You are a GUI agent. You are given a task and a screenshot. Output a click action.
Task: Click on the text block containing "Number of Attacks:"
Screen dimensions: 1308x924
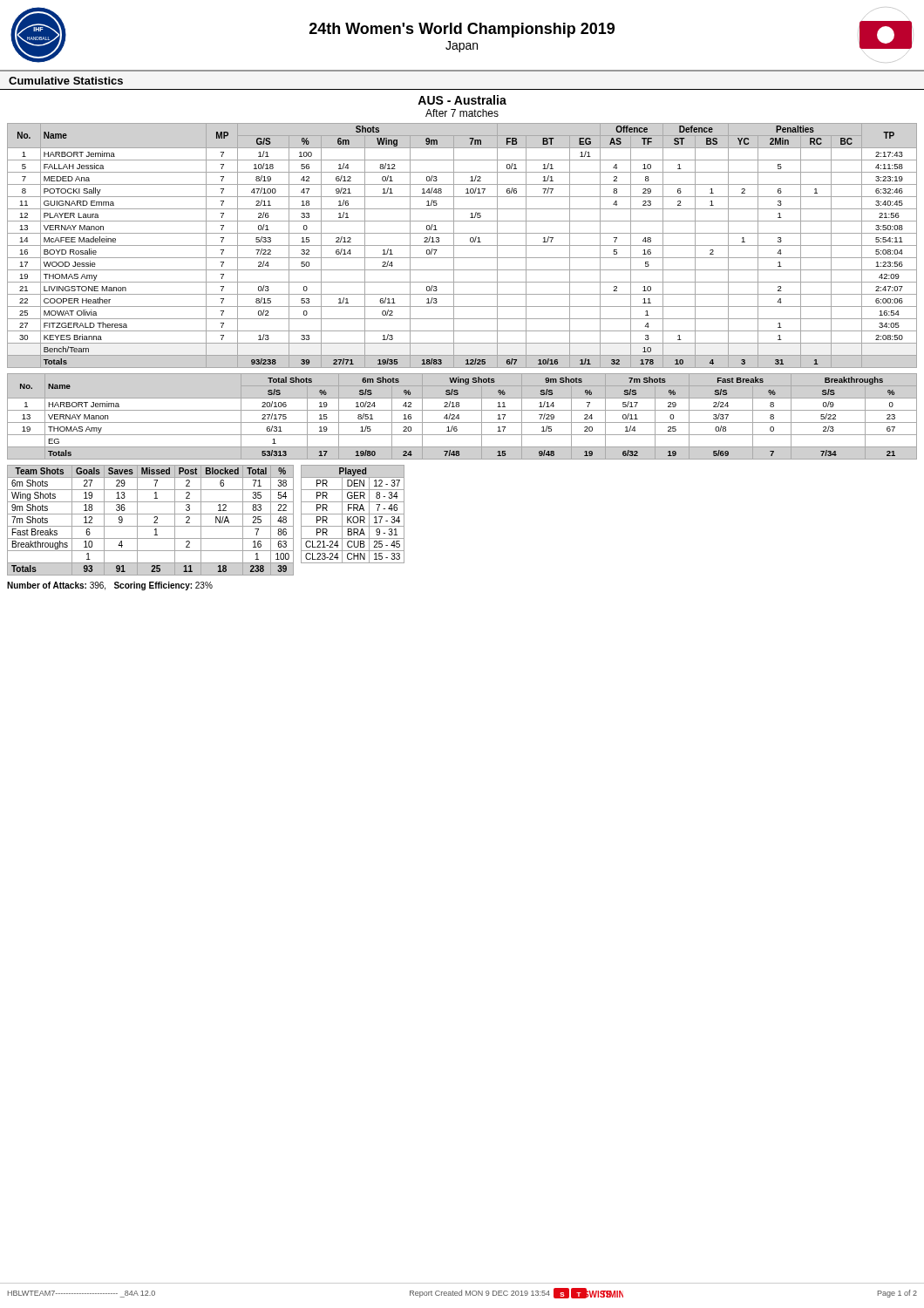pos(110,586)
